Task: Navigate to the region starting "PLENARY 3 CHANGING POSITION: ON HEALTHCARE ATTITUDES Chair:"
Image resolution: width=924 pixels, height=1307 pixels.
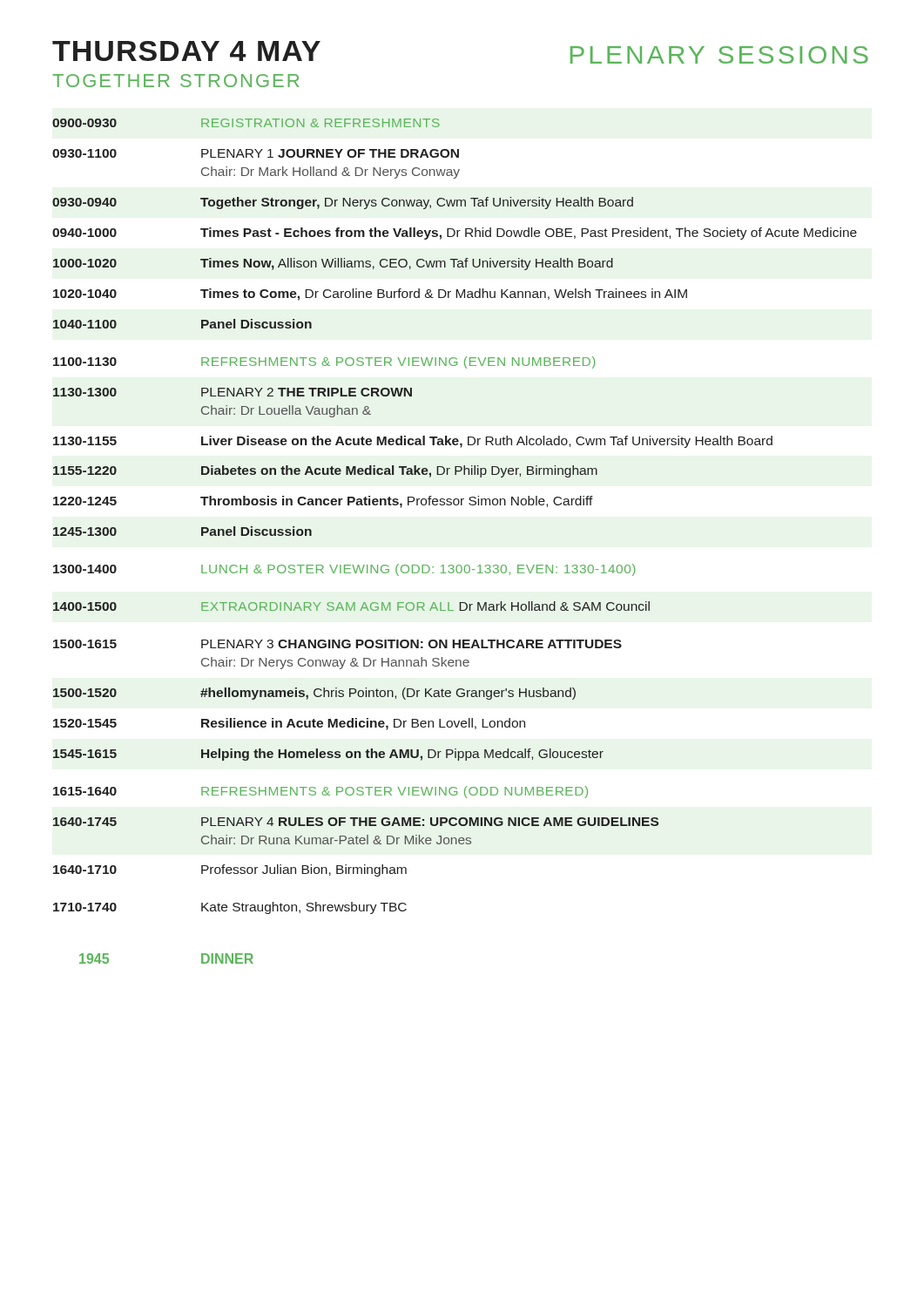Action: click(x=411, y=653)
